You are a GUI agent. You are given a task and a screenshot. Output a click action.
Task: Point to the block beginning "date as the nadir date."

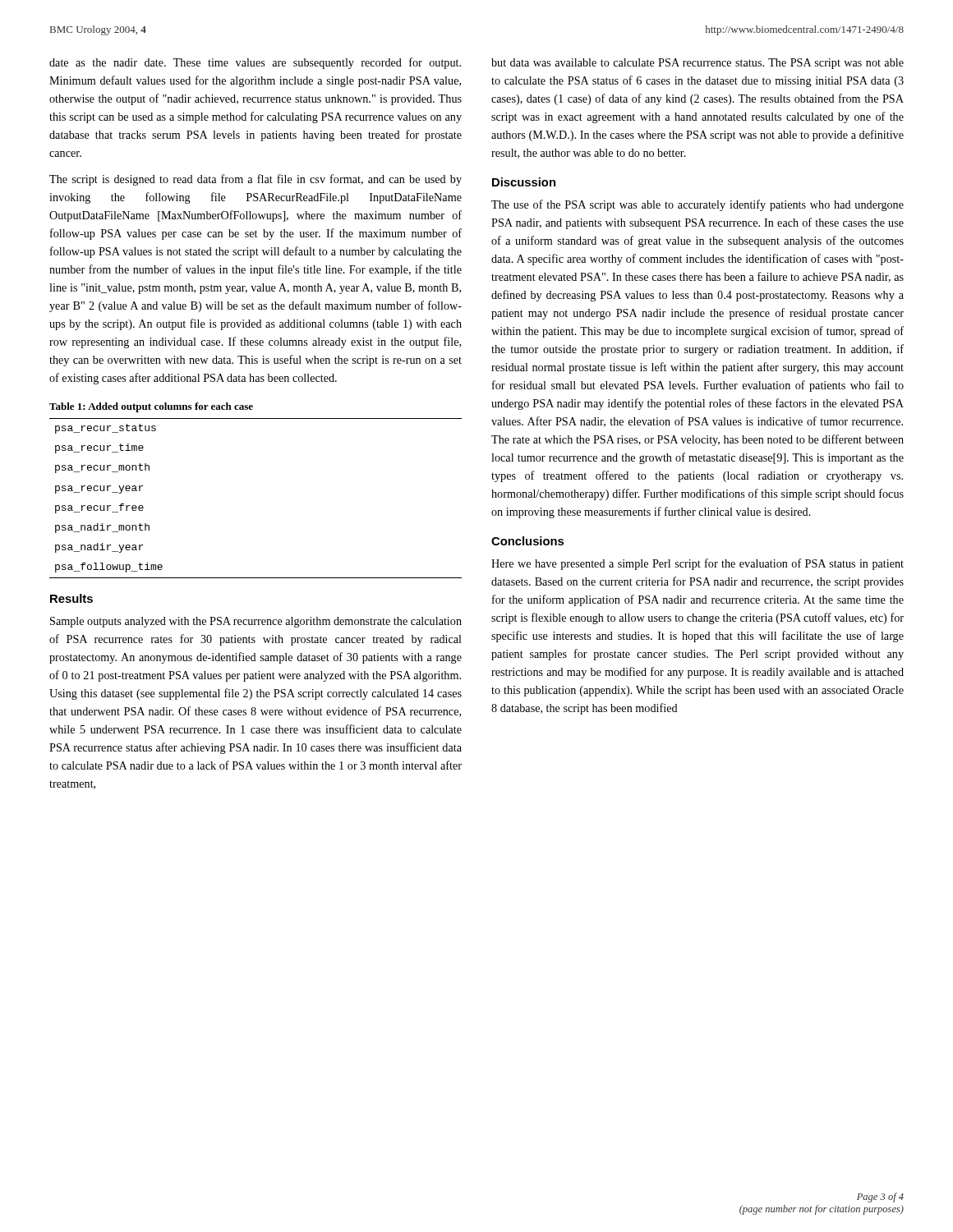(255, 108)
